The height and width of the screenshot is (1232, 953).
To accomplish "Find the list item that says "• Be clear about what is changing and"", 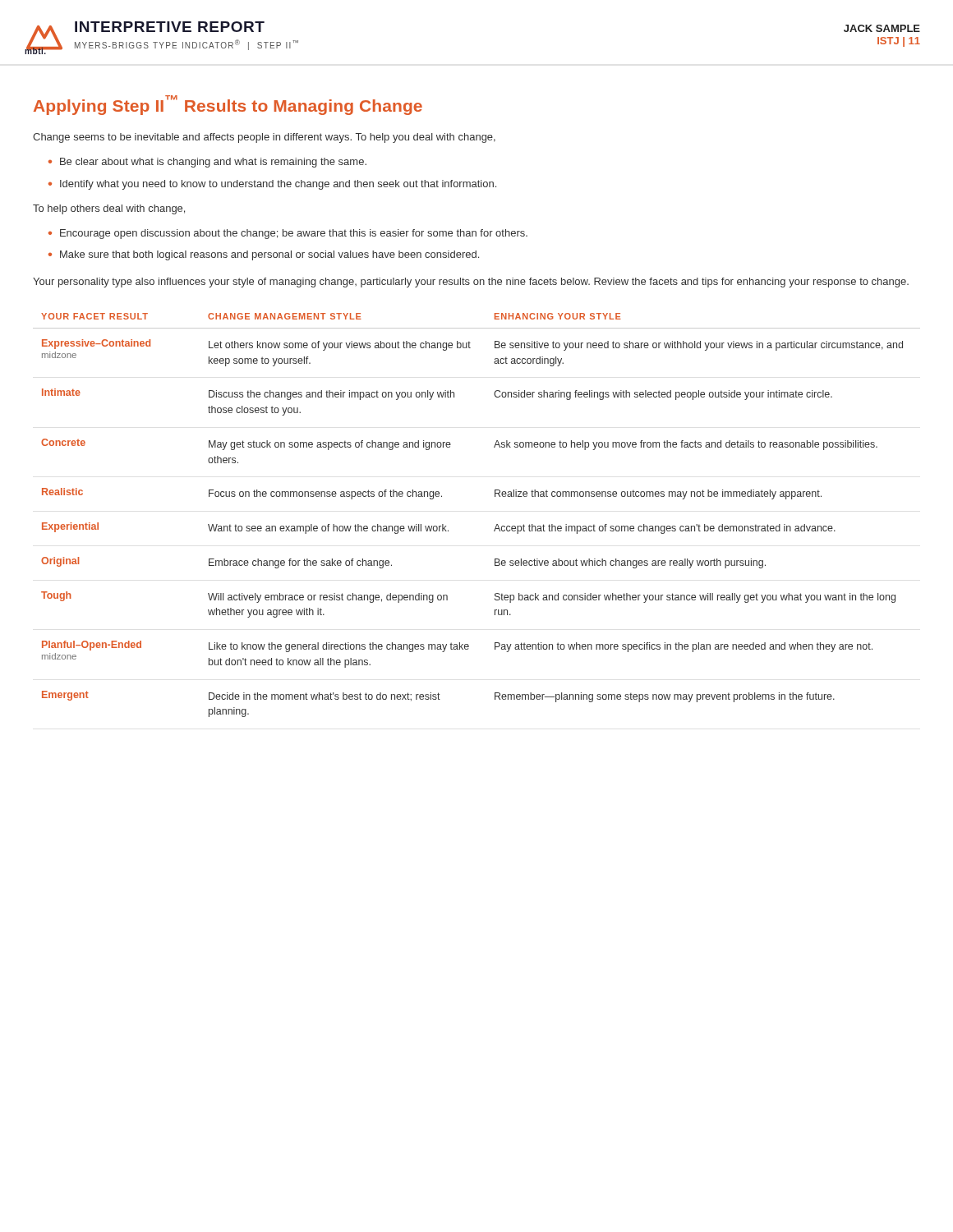I will [207, 162].
